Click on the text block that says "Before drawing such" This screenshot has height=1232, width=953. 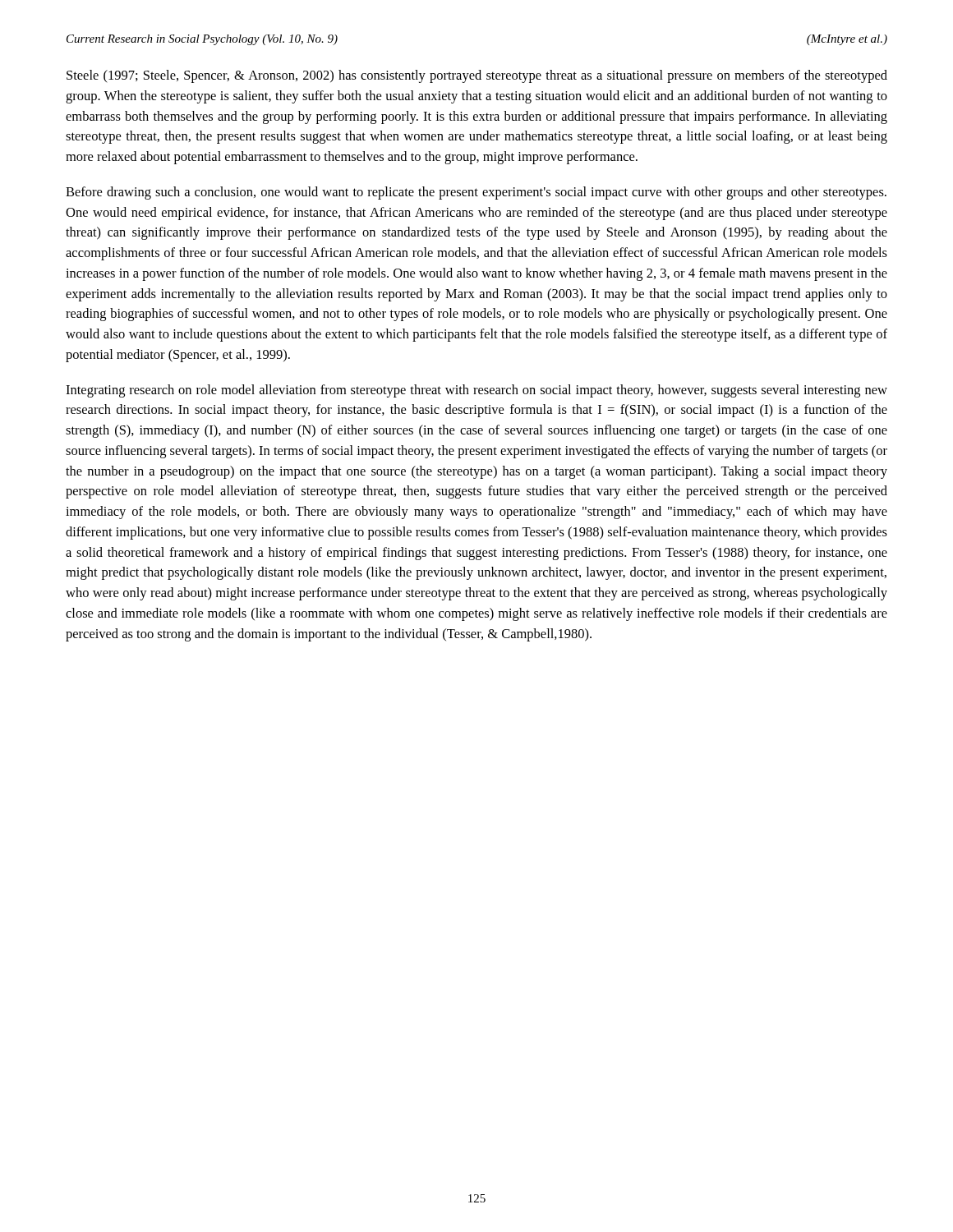[x=476, y=273]
